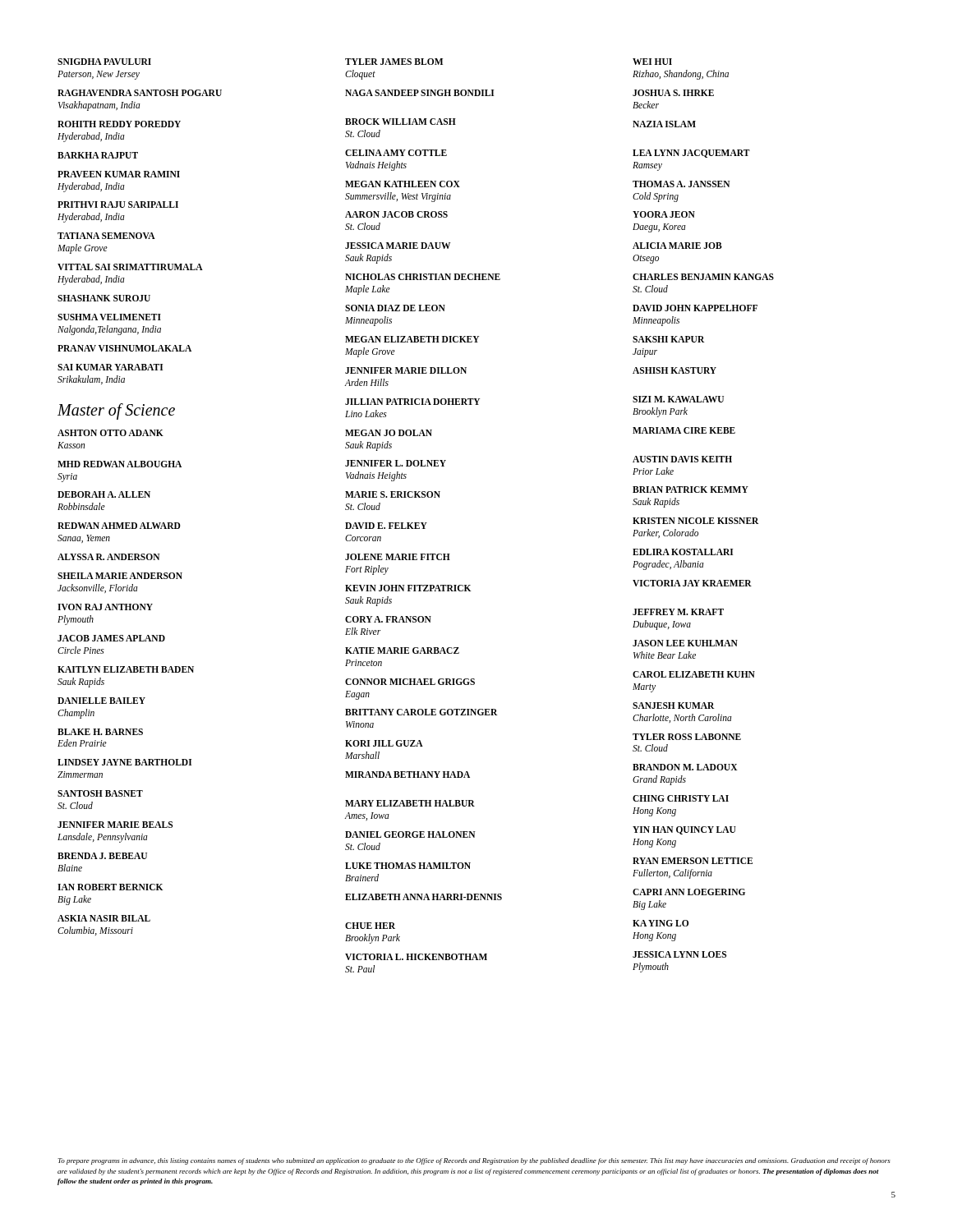Point to "THOMAS A. JANSSEN Cold Spring"
This screenshot has width=953, height=1232.
(681, 184)
